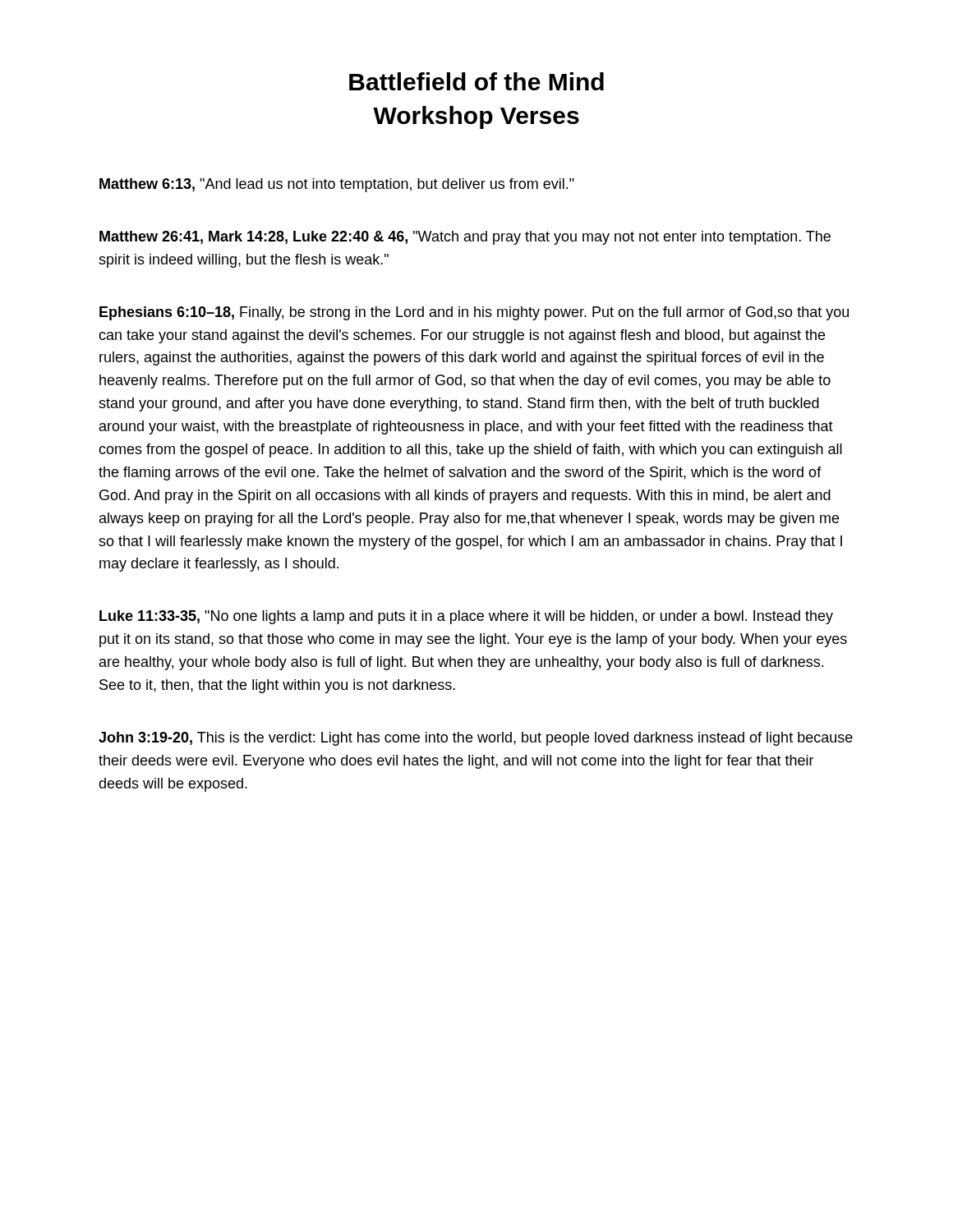The width and height of the screenshot is (953, 1232).
Task: Click on the text block starting "Luke 11:33-35, "No one lights"
Action: click(476, 651)
